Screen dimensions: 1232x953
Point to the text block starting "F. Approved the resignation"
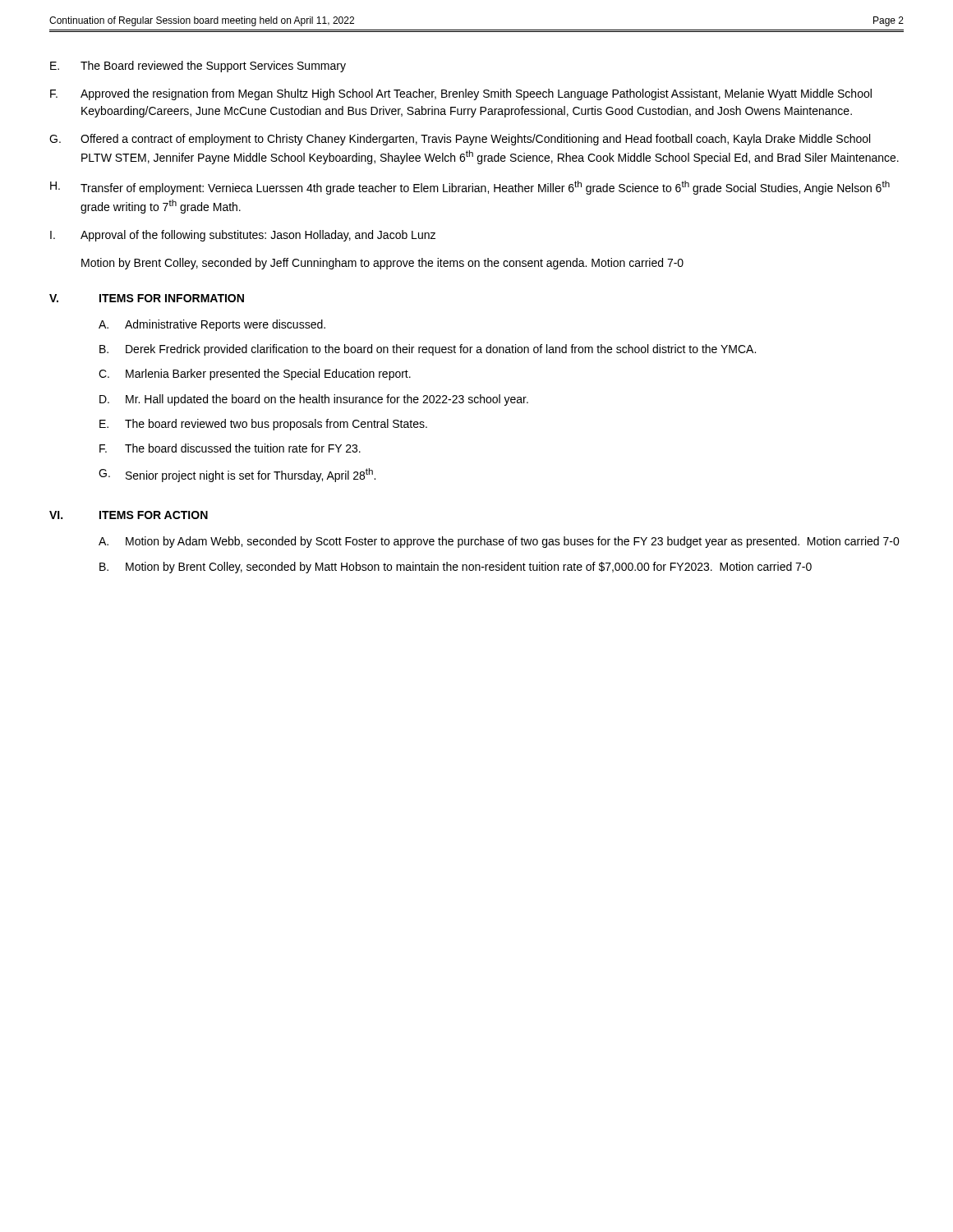pyautogui.click(x=476, y=102)
